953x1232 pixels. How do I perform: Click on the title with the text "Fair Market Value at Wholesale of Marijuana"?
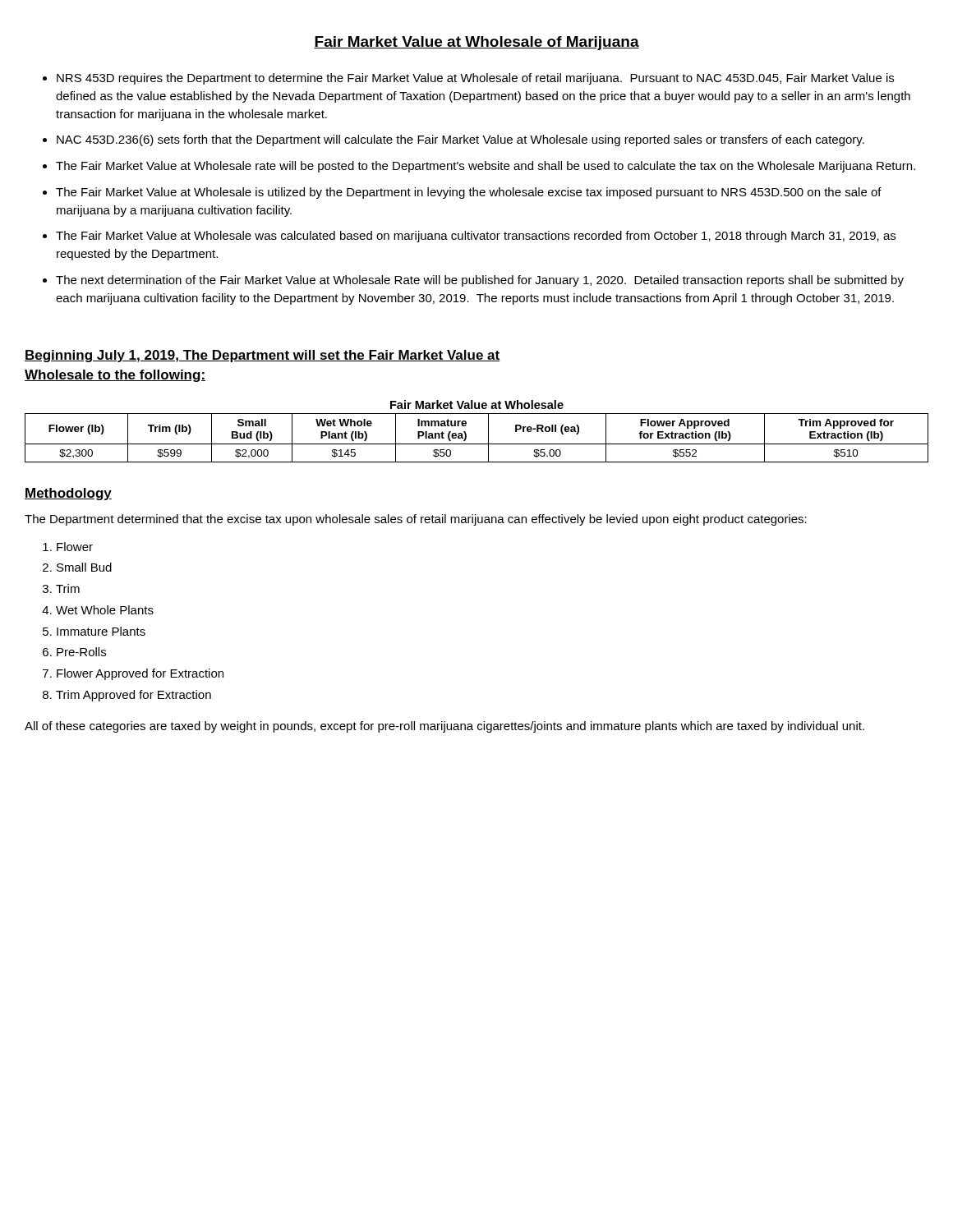tap(476, 42)
